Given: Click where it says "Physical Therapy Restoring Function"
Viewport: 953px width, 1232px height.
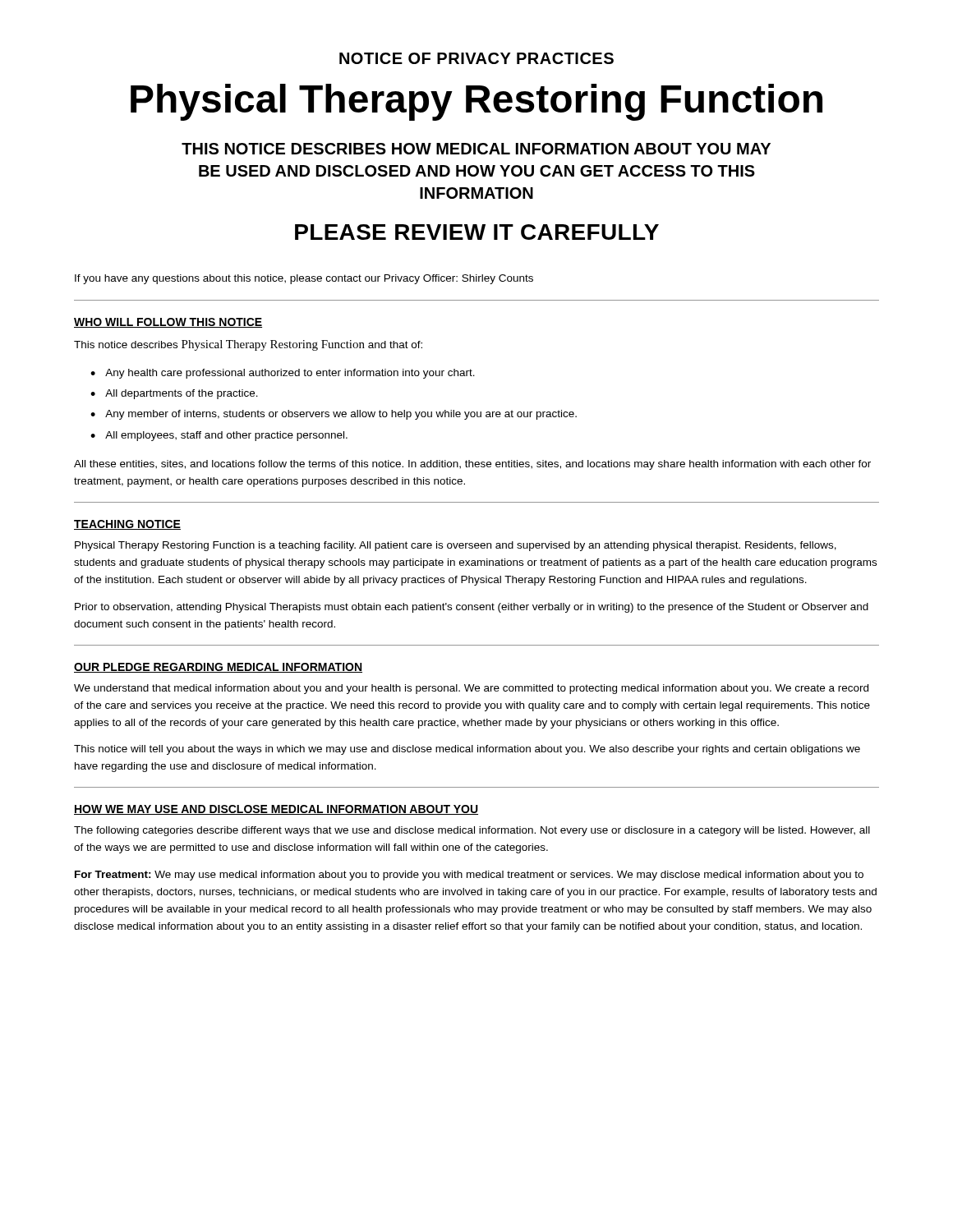Looking at the screenshot, I should [476, 99].
